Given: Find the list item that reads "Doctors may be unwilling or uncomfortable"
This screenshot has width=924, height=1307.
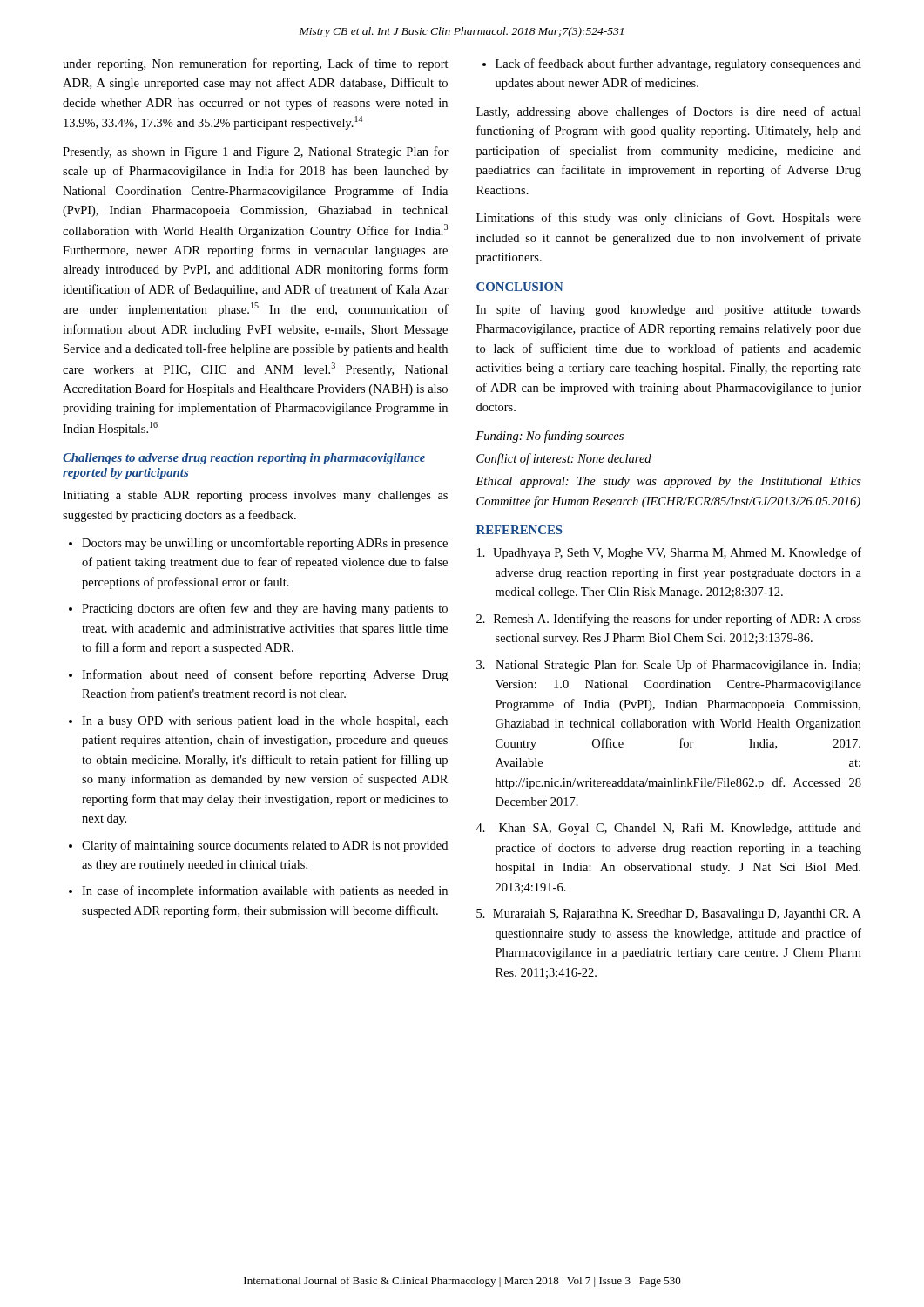Looking at the screenshot, I should click(x=265, y=562).
